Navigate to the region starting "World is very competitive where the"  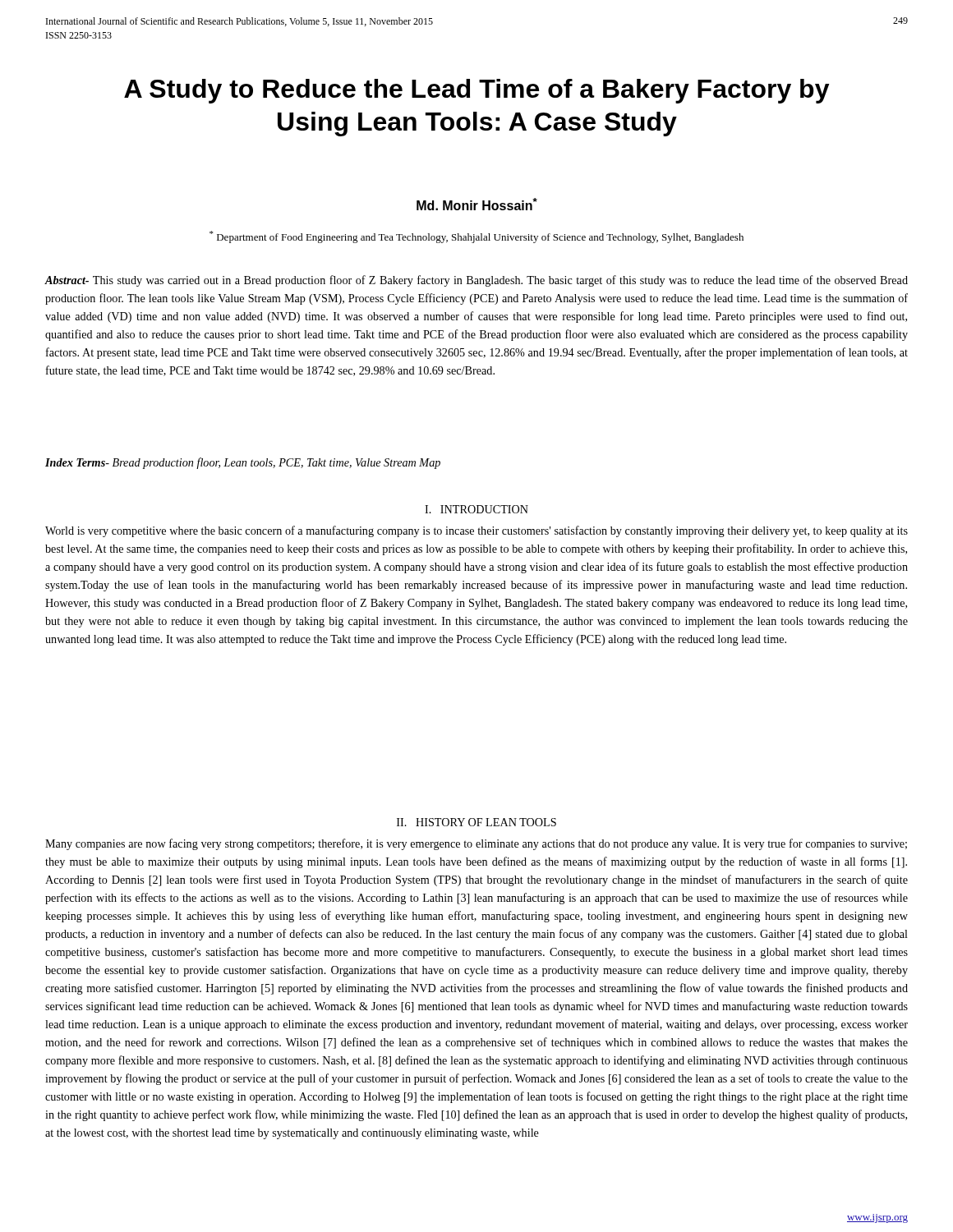[476, 585]
